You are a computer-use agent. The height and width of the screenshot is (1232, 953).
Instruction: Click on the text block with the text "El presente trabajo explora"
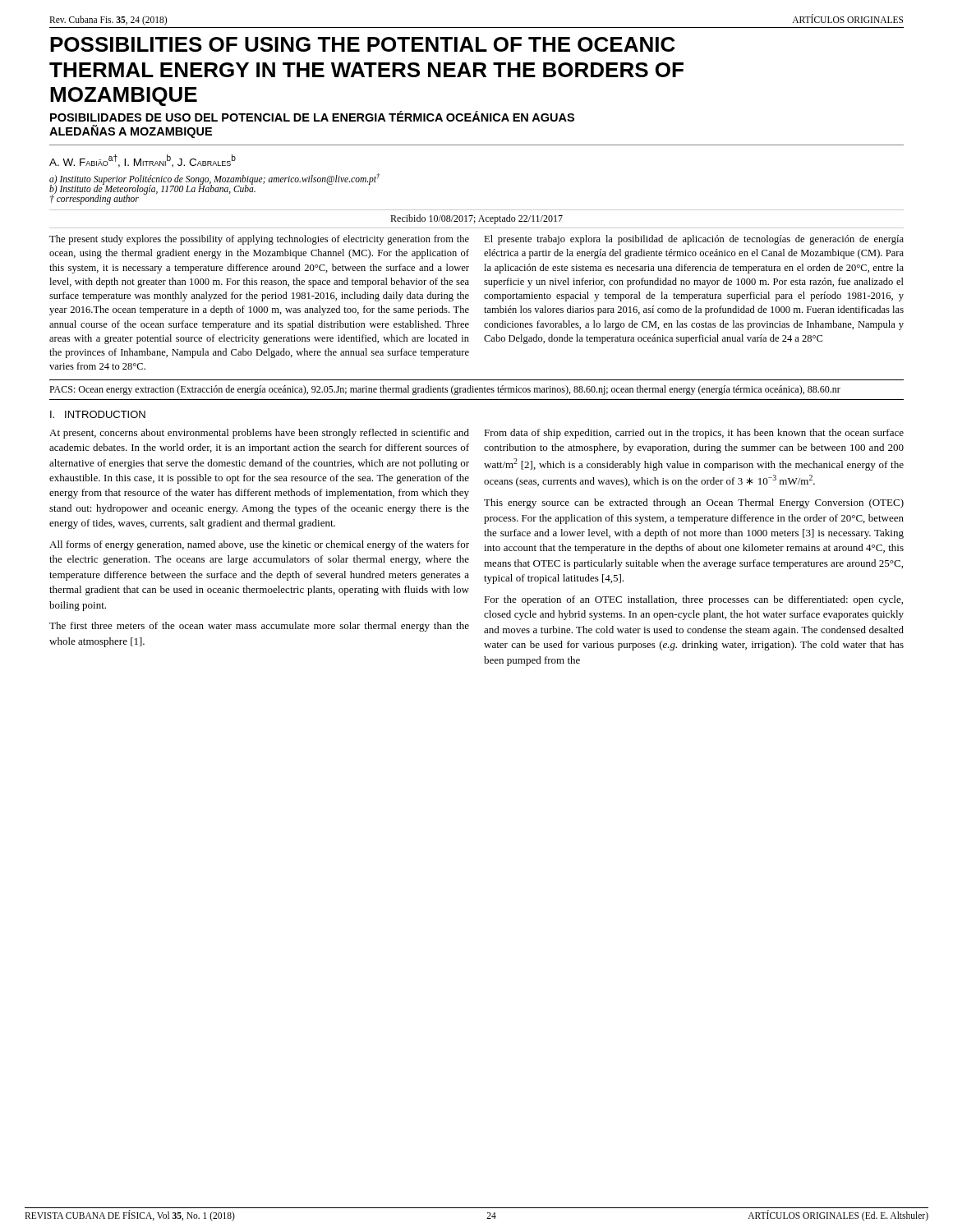[x=694, y=289]
